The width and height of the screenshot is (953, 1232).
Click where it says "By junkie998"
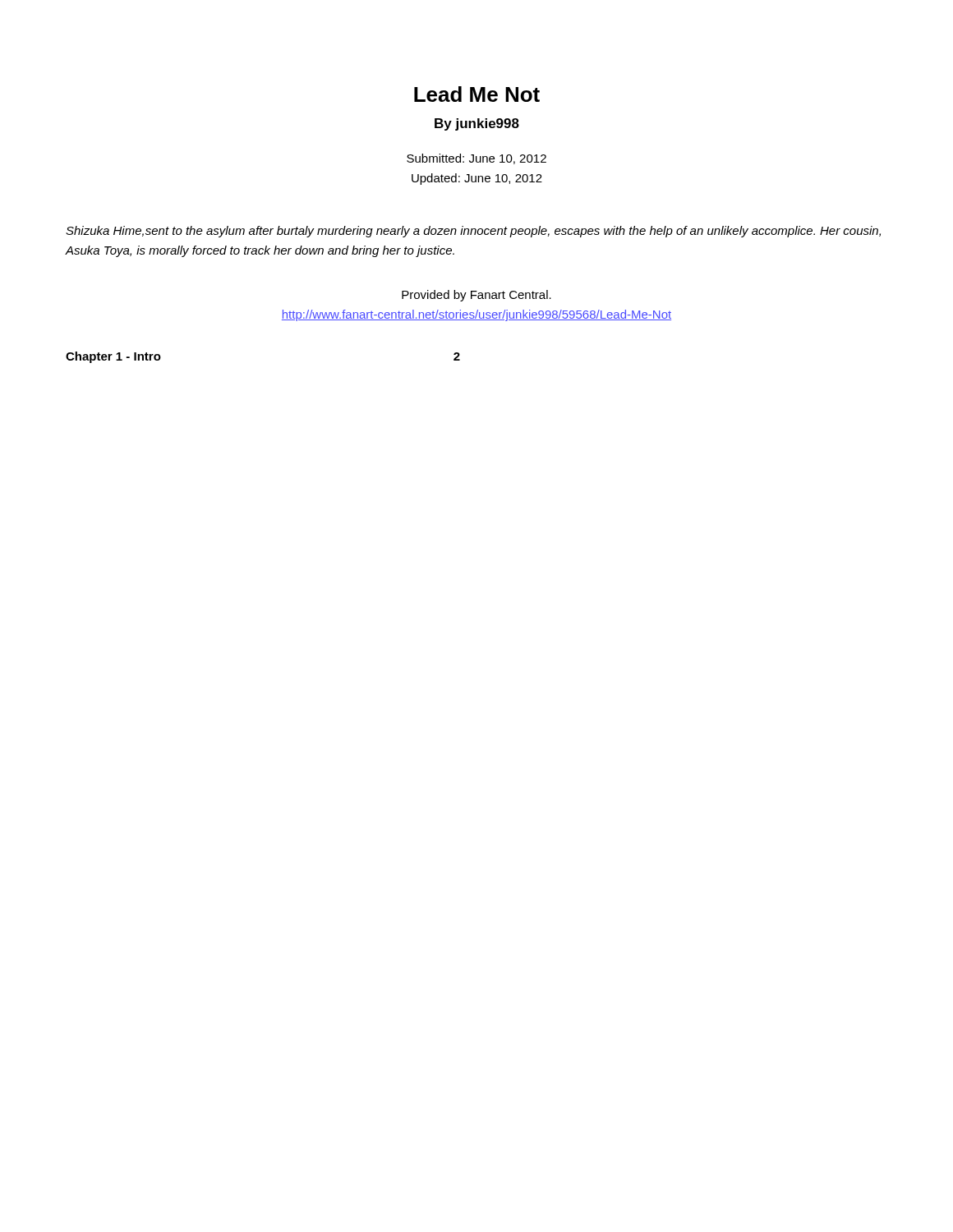[x=476, y=124]
